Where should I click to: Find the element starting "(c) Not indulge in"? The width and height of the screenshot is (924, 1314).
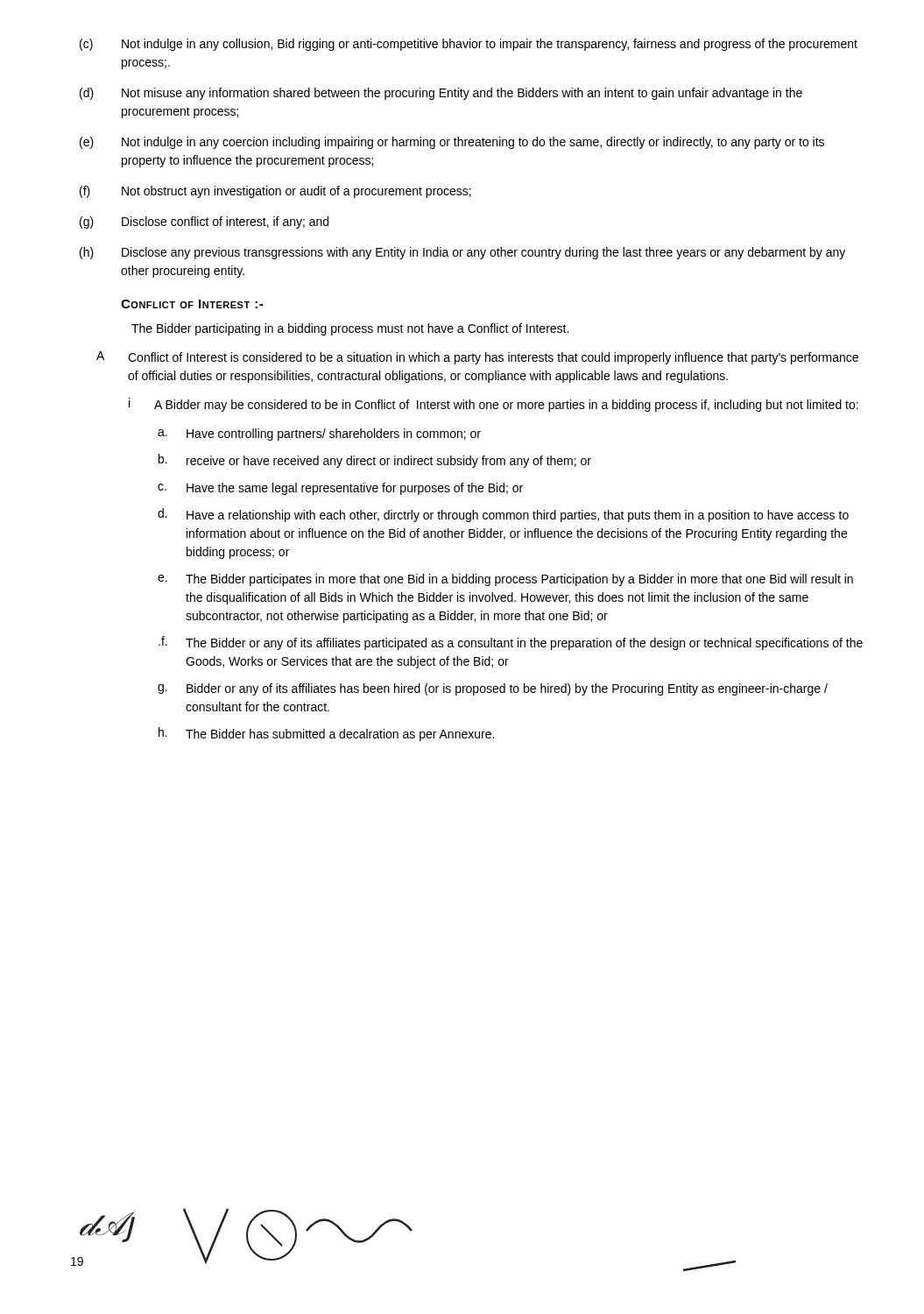coord(475,53)
